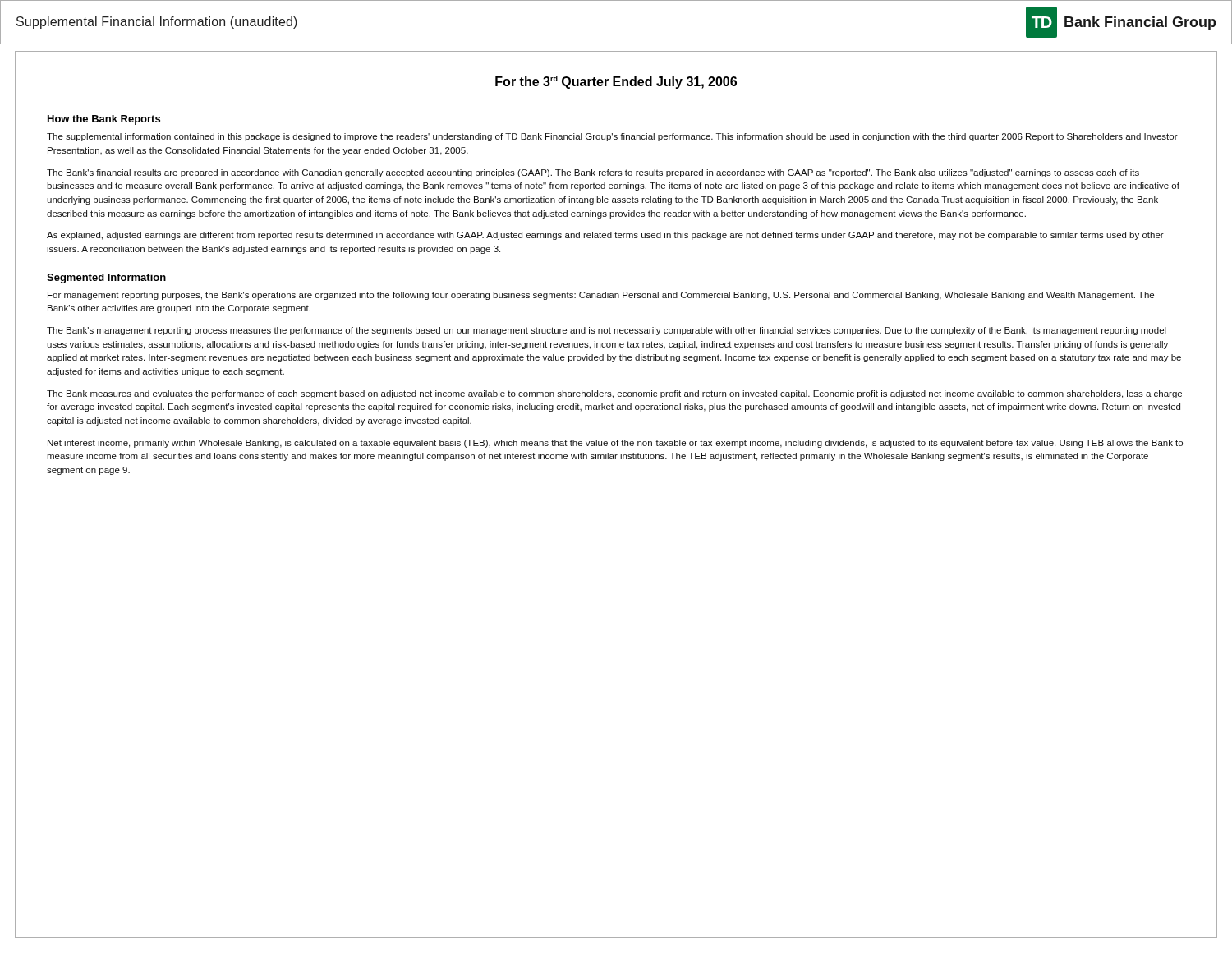Find the block starting "The Bank measures and evaluates"

(x=615, y=407)
